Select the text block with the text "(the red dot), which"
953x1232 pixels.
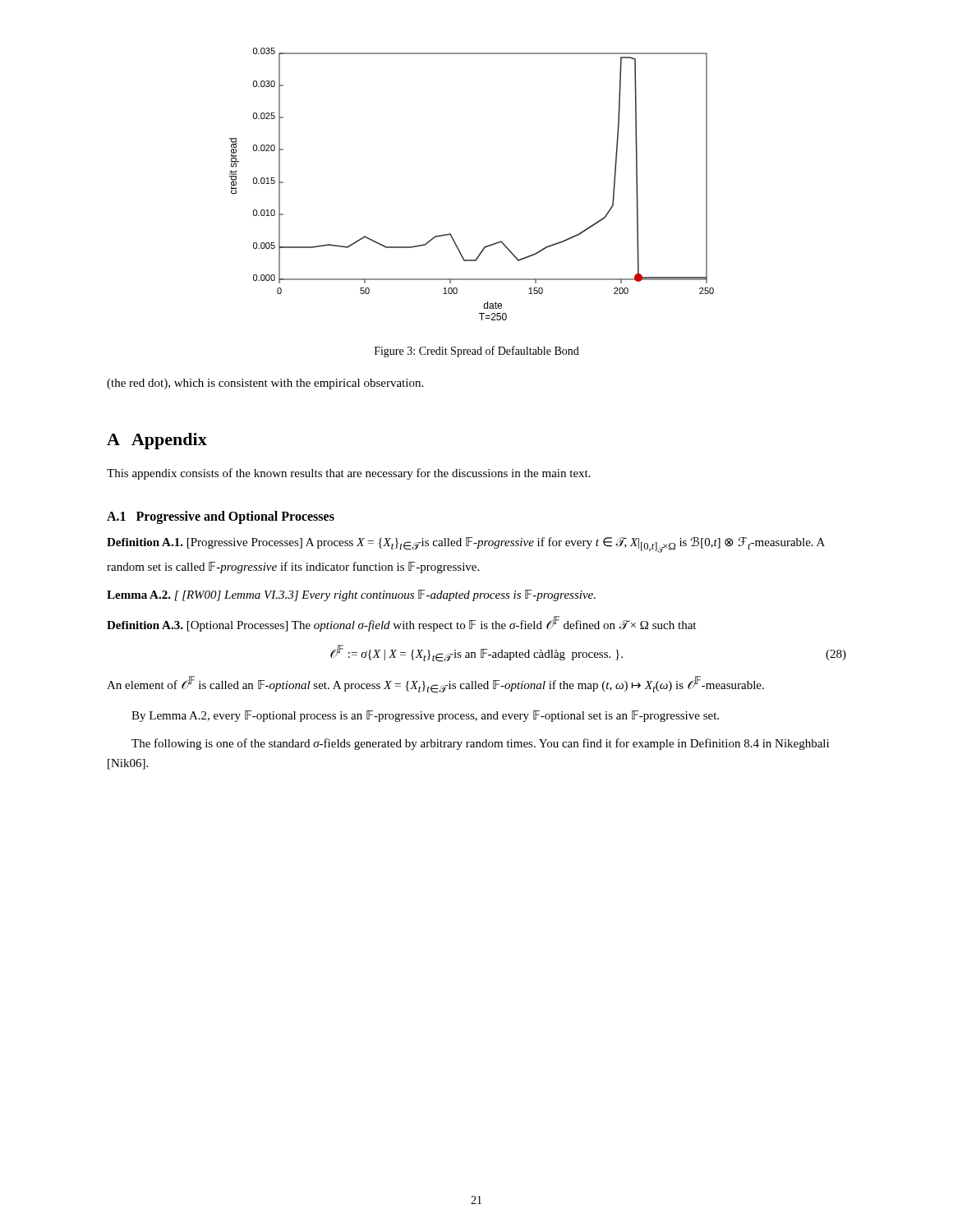click(x=265, y=383)
